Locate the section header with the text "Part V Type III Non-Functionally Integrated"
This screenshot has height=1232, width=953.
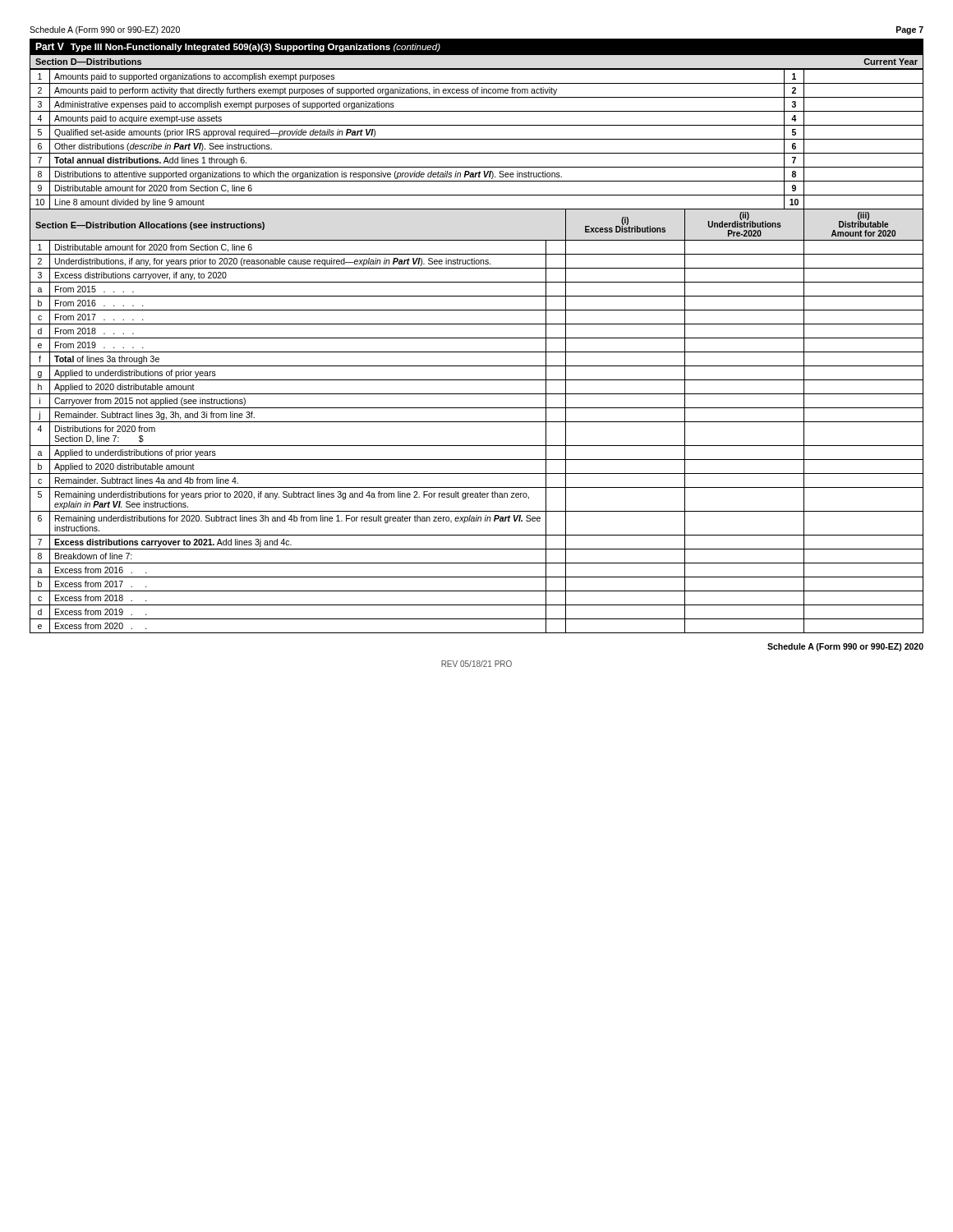238,47
